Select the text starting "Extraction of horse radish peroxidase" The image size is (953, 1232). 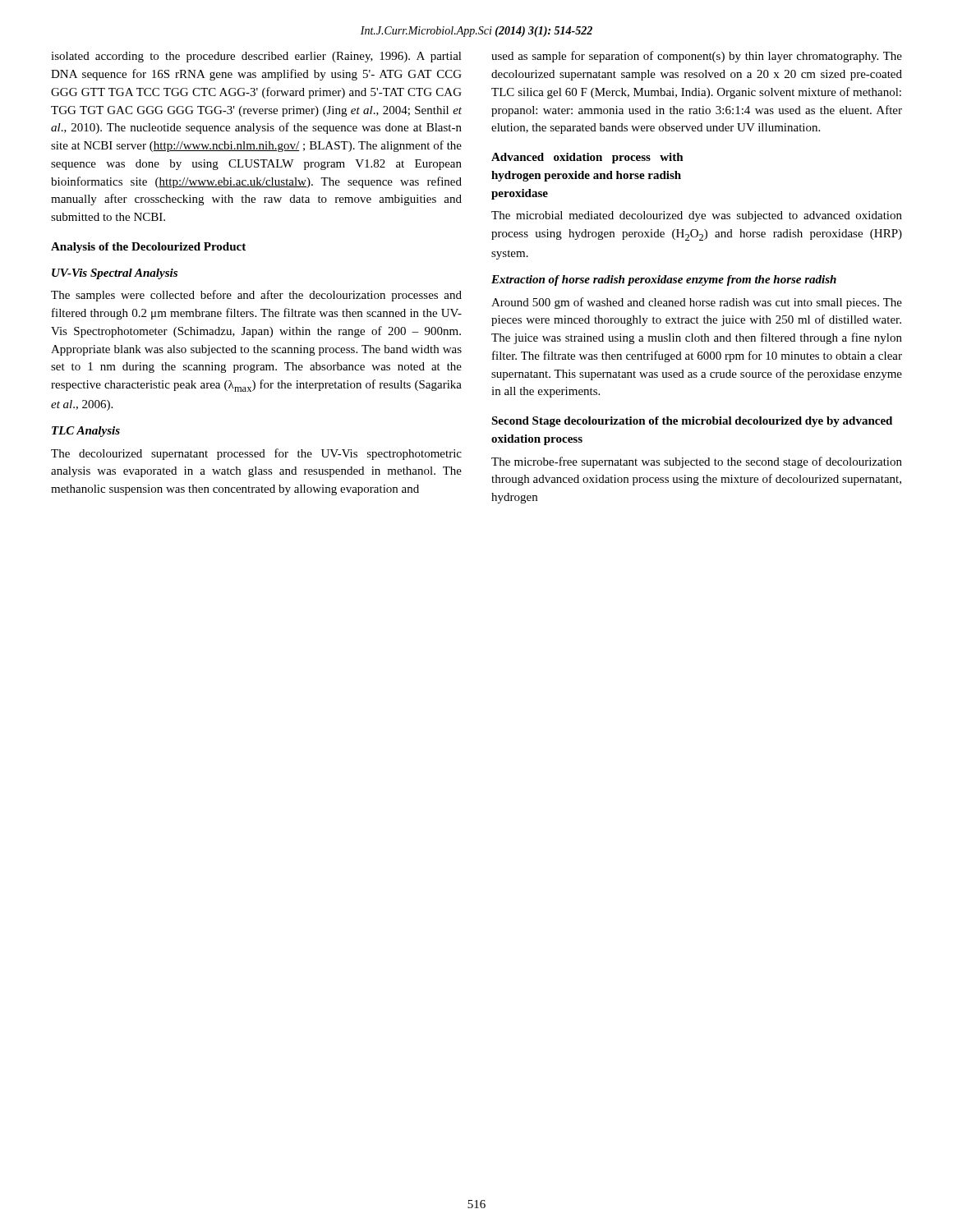pyautogui.click(x=664, y=279)
